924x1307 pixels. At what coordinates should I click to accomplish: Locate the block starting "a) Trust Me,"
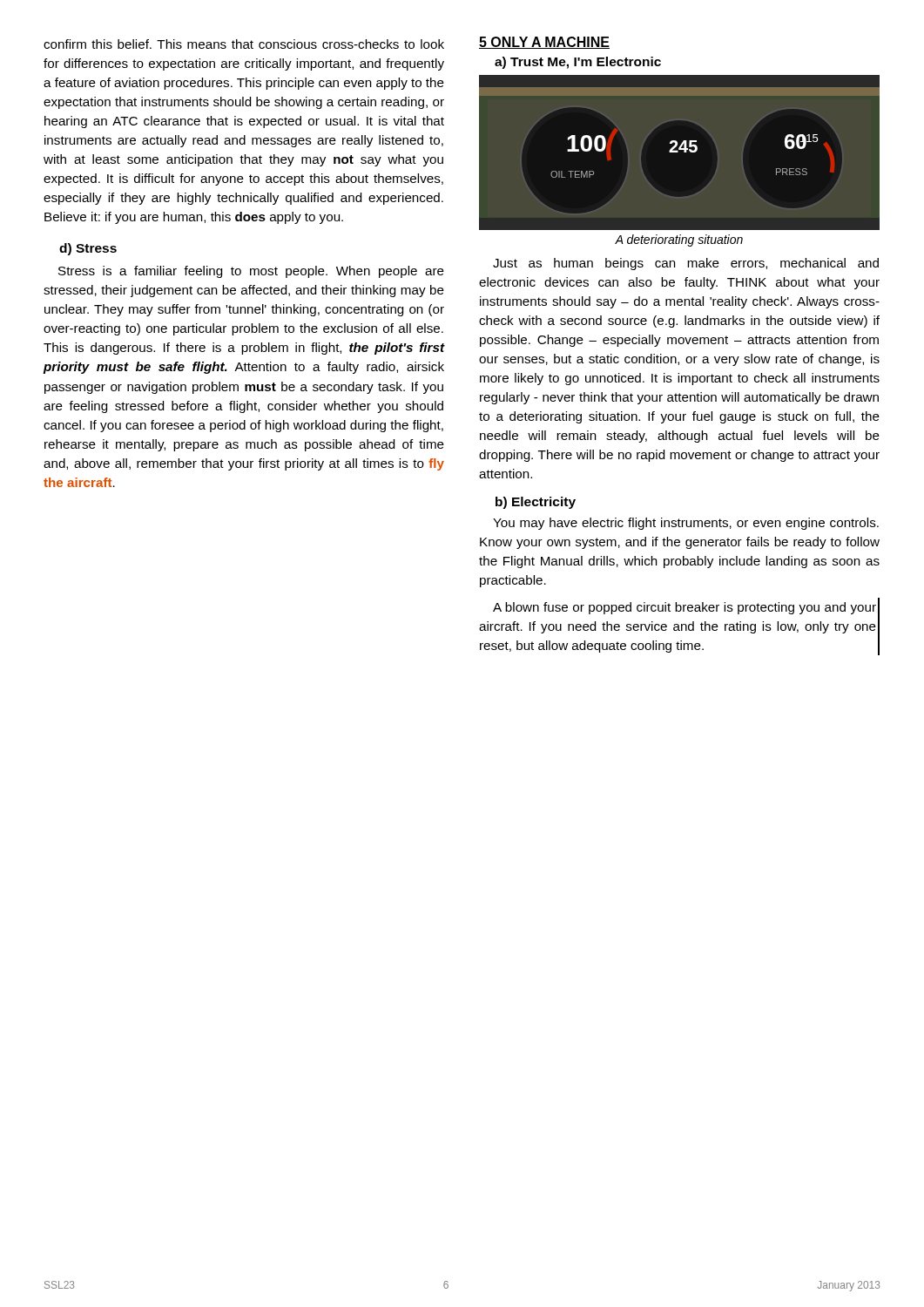tap(578, 61)
